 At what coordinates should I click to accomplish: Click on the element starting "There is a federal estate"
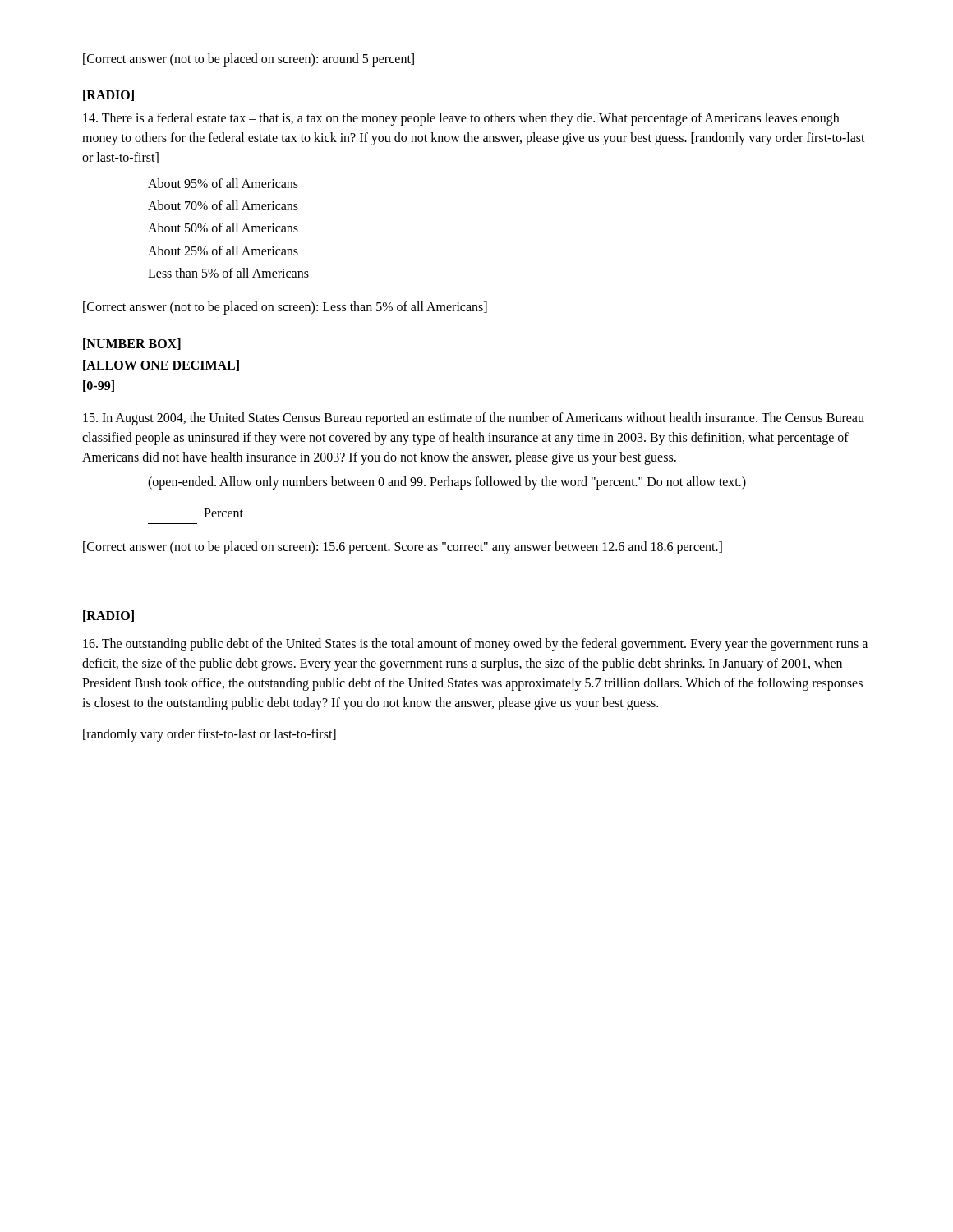pyautogui.click(x=473, y=138)
